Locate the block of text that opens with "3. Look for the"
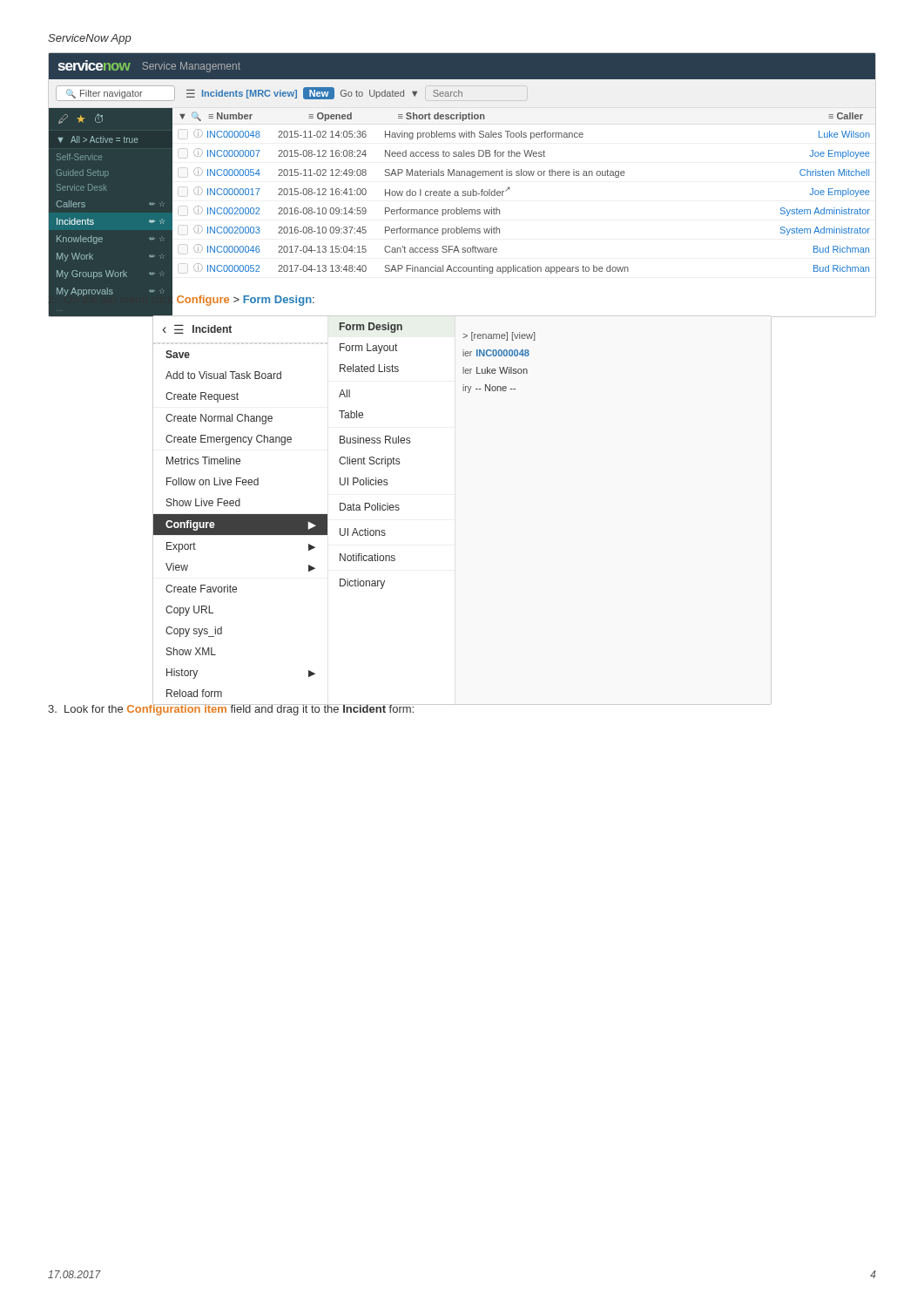 [x=231, y=709]
